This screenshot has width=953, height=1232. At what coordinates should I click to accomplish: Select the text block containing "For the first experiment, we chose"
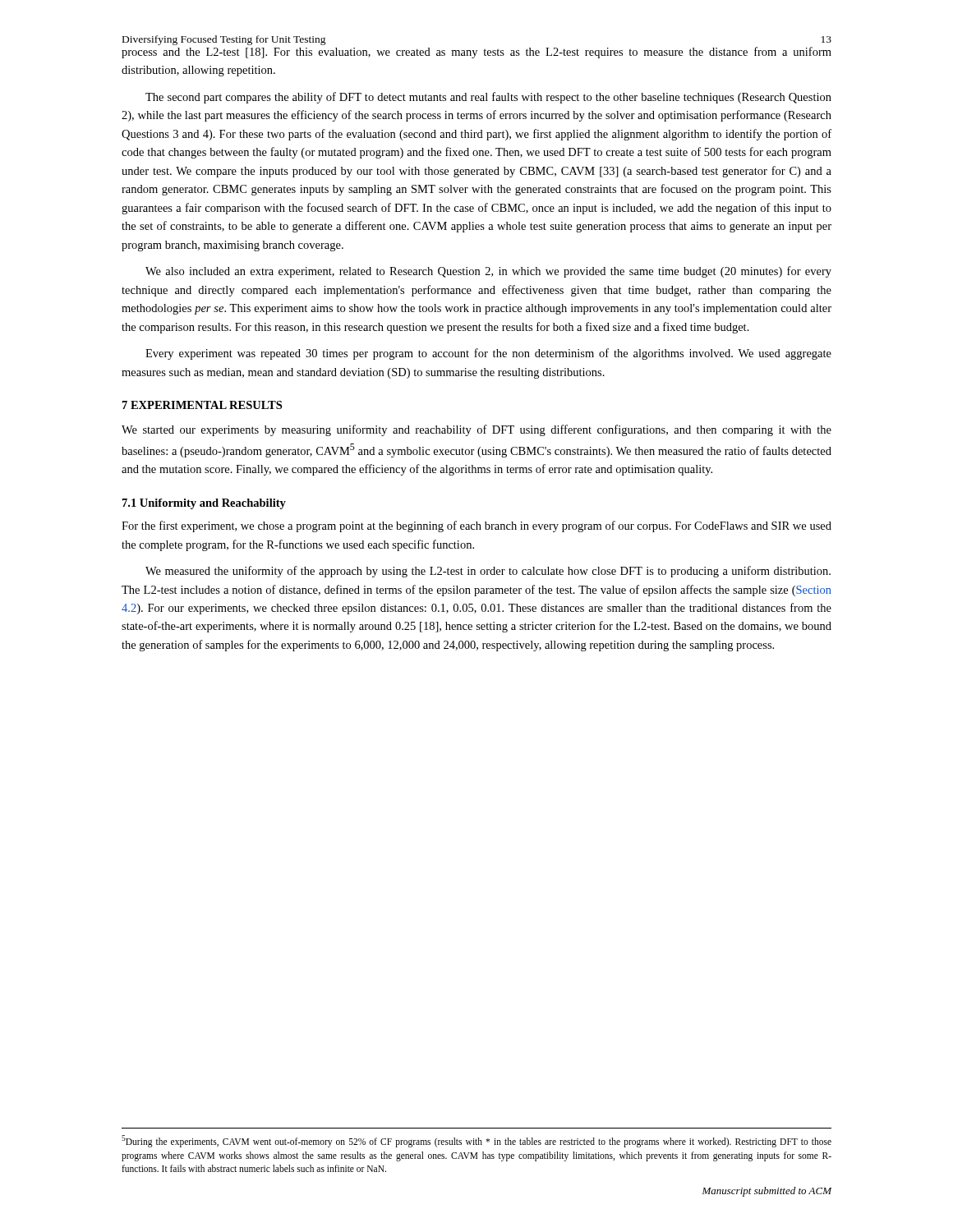476,535
